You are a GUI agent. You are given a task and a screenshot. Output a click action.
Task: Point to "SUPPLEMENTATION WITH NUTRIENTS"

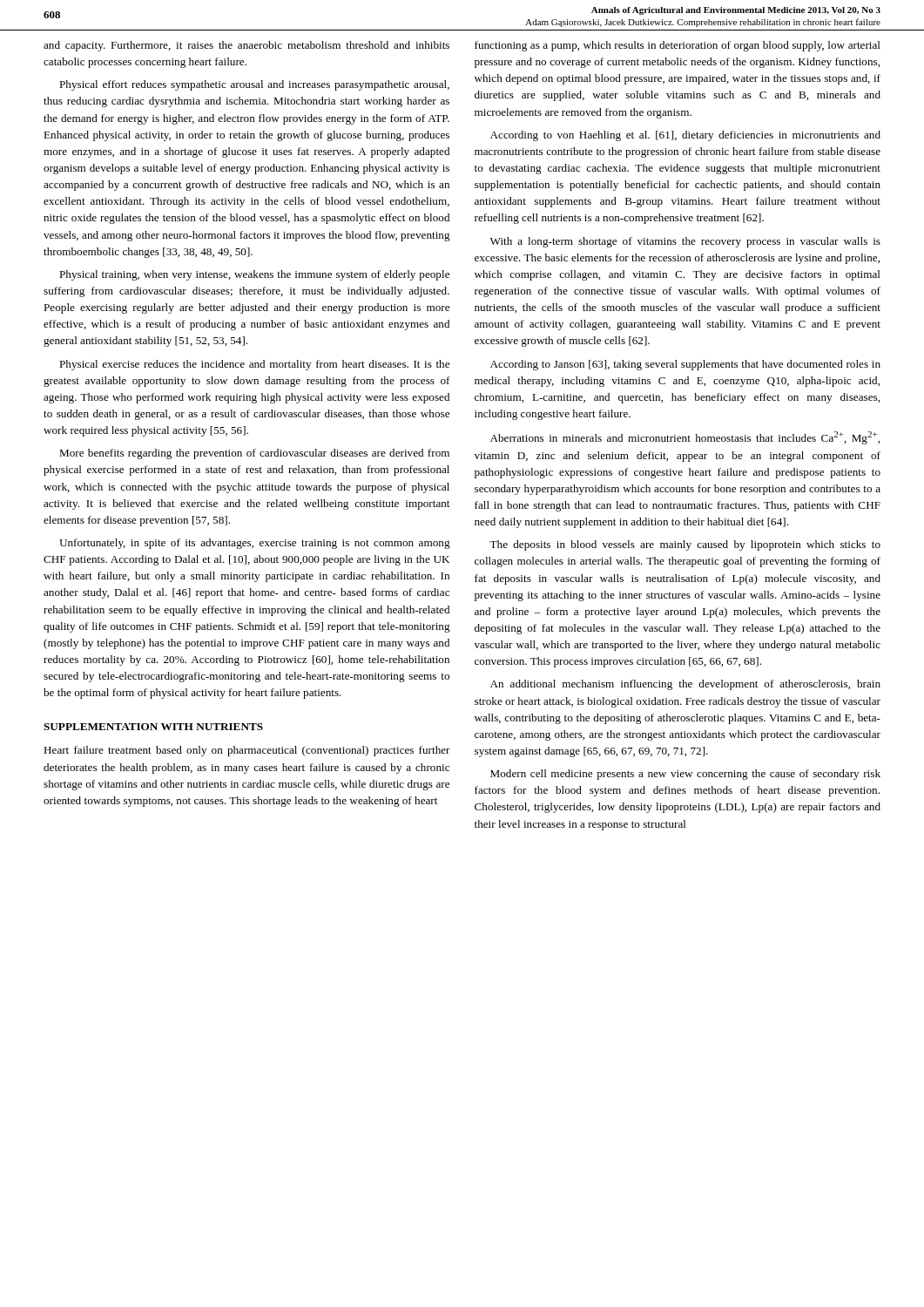(153, 727)
